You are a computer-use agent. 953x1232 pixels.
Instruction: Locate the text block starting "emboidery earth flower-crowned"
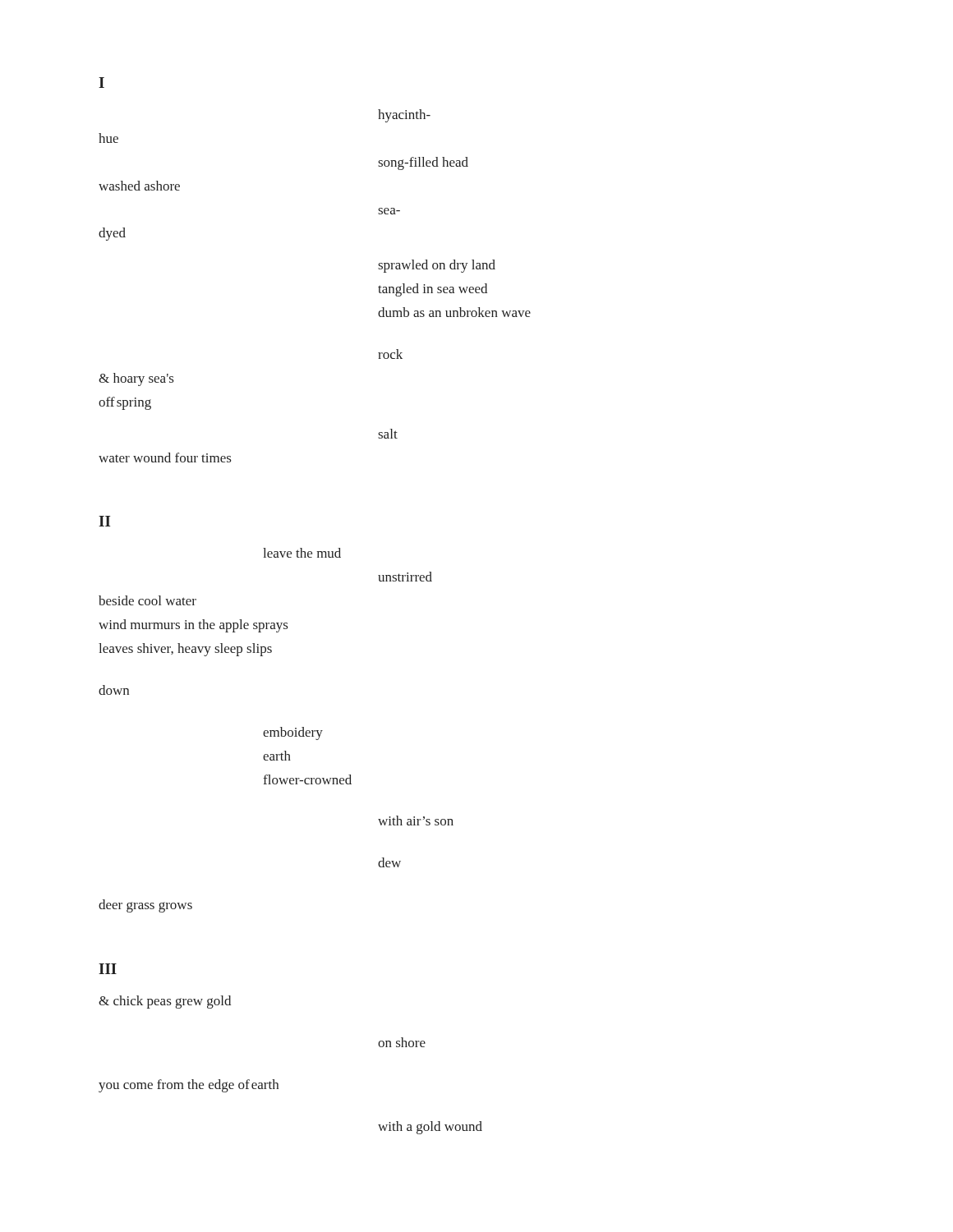tap(293, 733)
